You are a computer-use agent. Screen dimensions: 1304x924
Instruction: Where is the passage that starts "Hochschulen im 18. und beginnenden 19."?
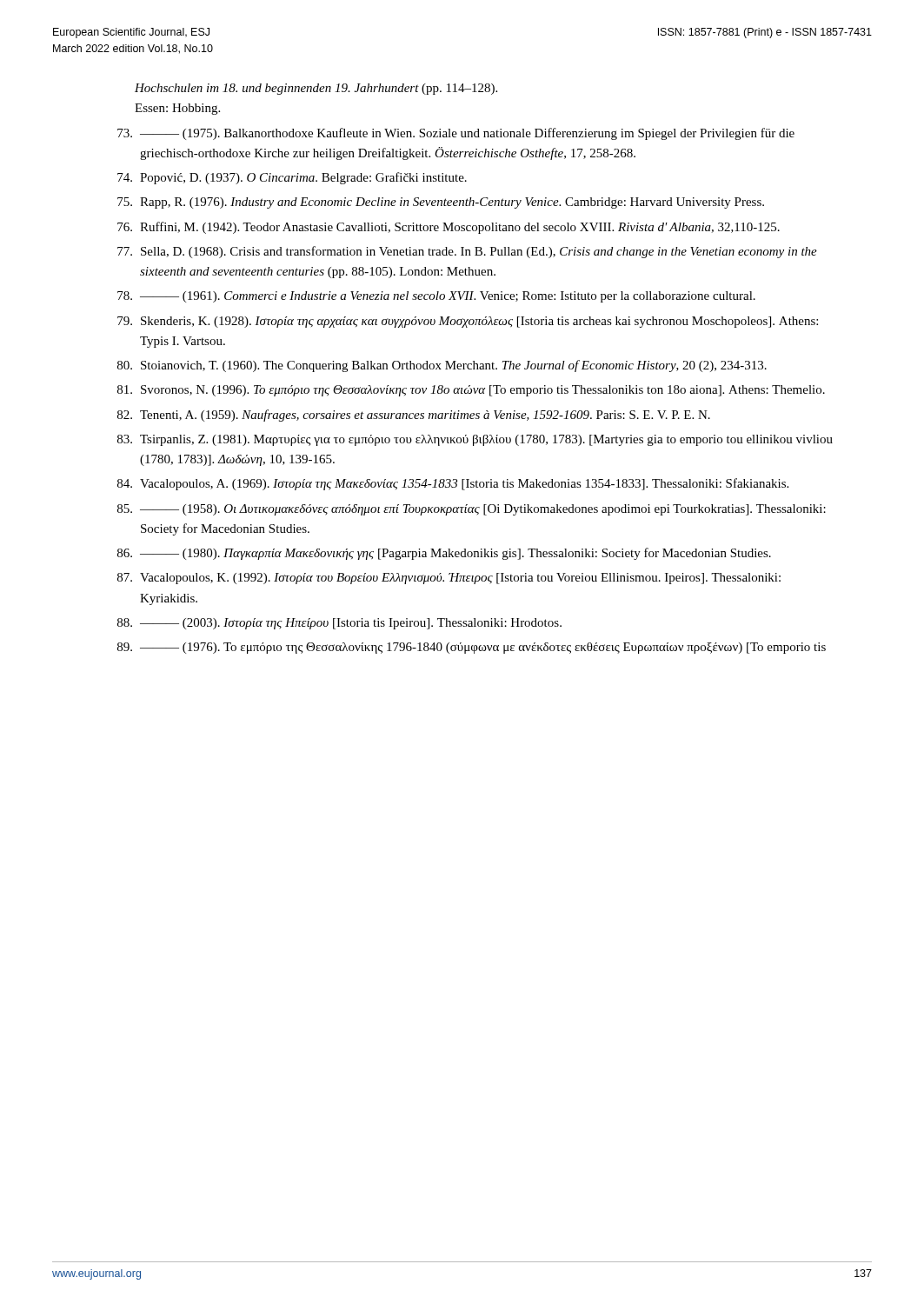click(x=317, y=98)
